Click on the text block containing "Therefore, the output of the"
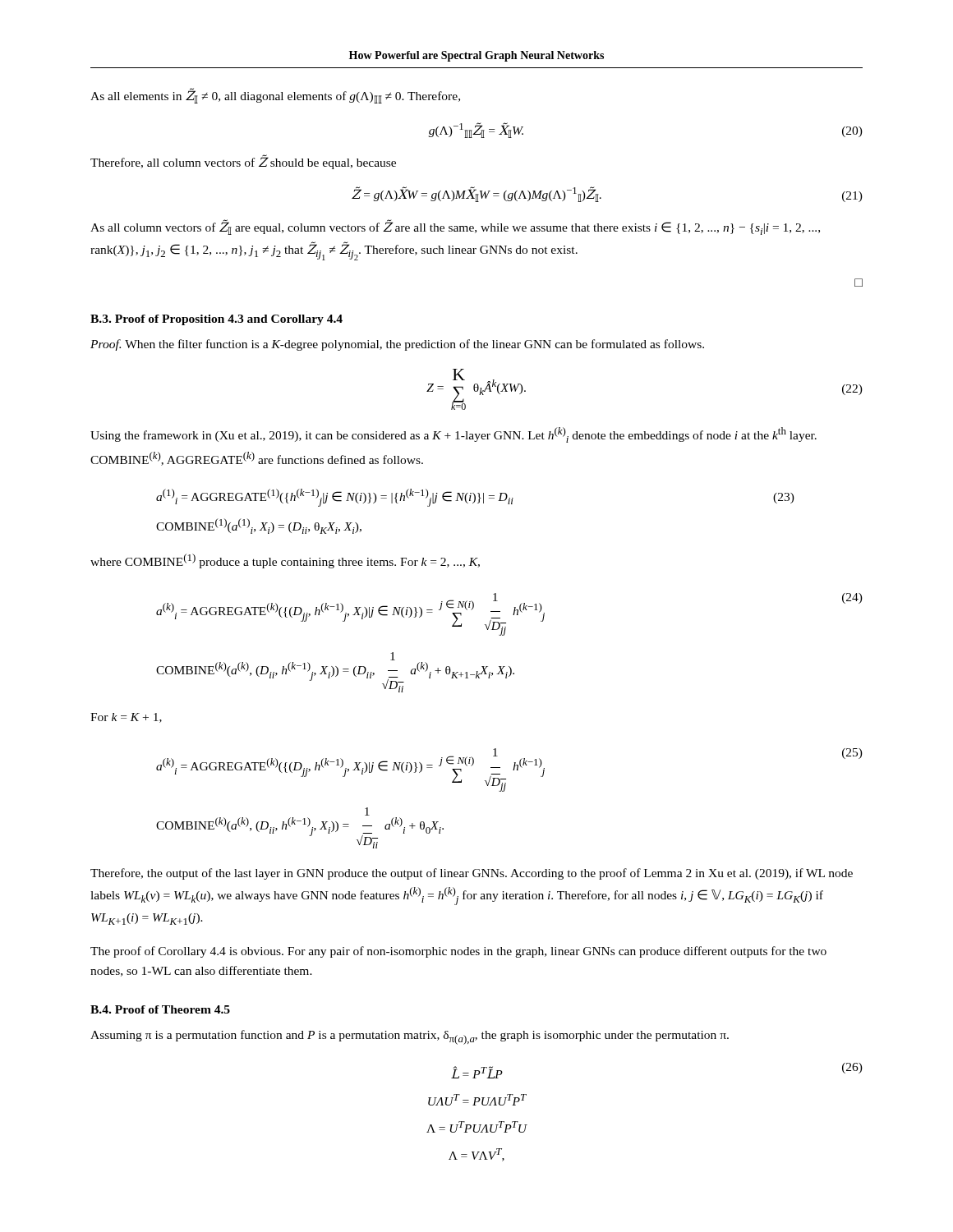953x1232 pixels. tap(472, 897)
